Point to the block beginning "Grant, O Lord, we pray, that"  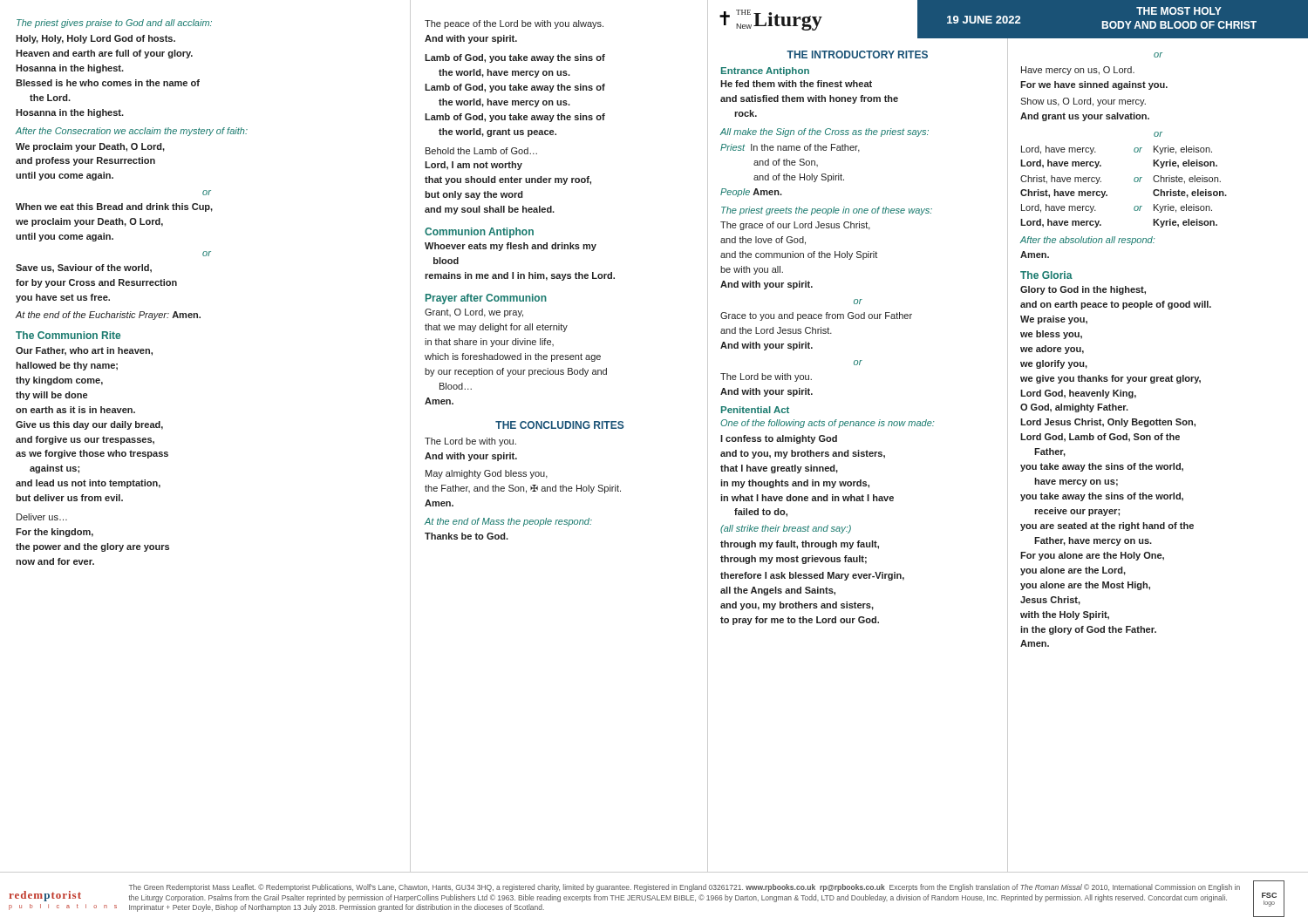coord(560,357)
